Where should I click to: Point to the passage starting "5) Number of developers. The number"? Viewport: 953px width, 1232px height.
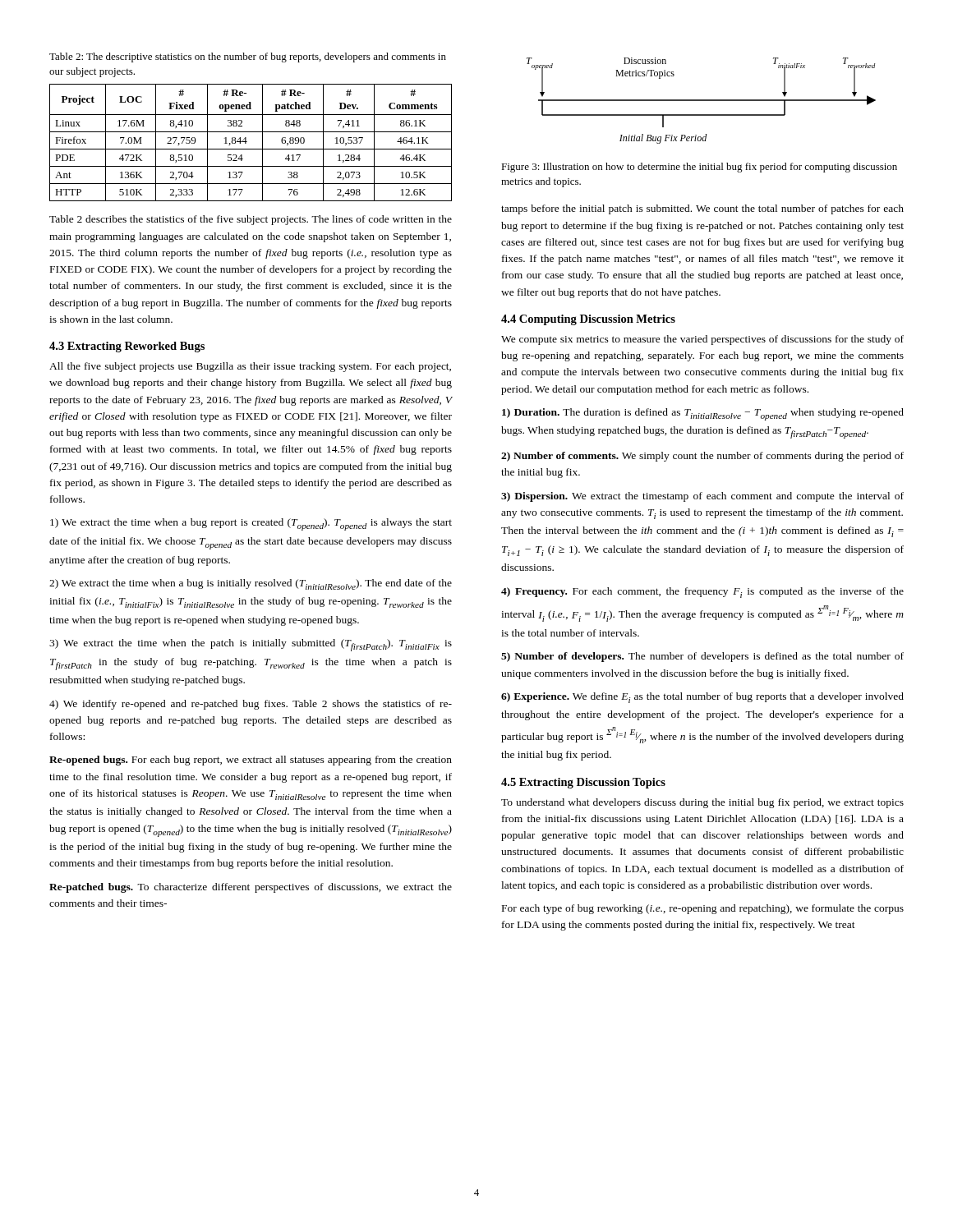click(702, 664)
